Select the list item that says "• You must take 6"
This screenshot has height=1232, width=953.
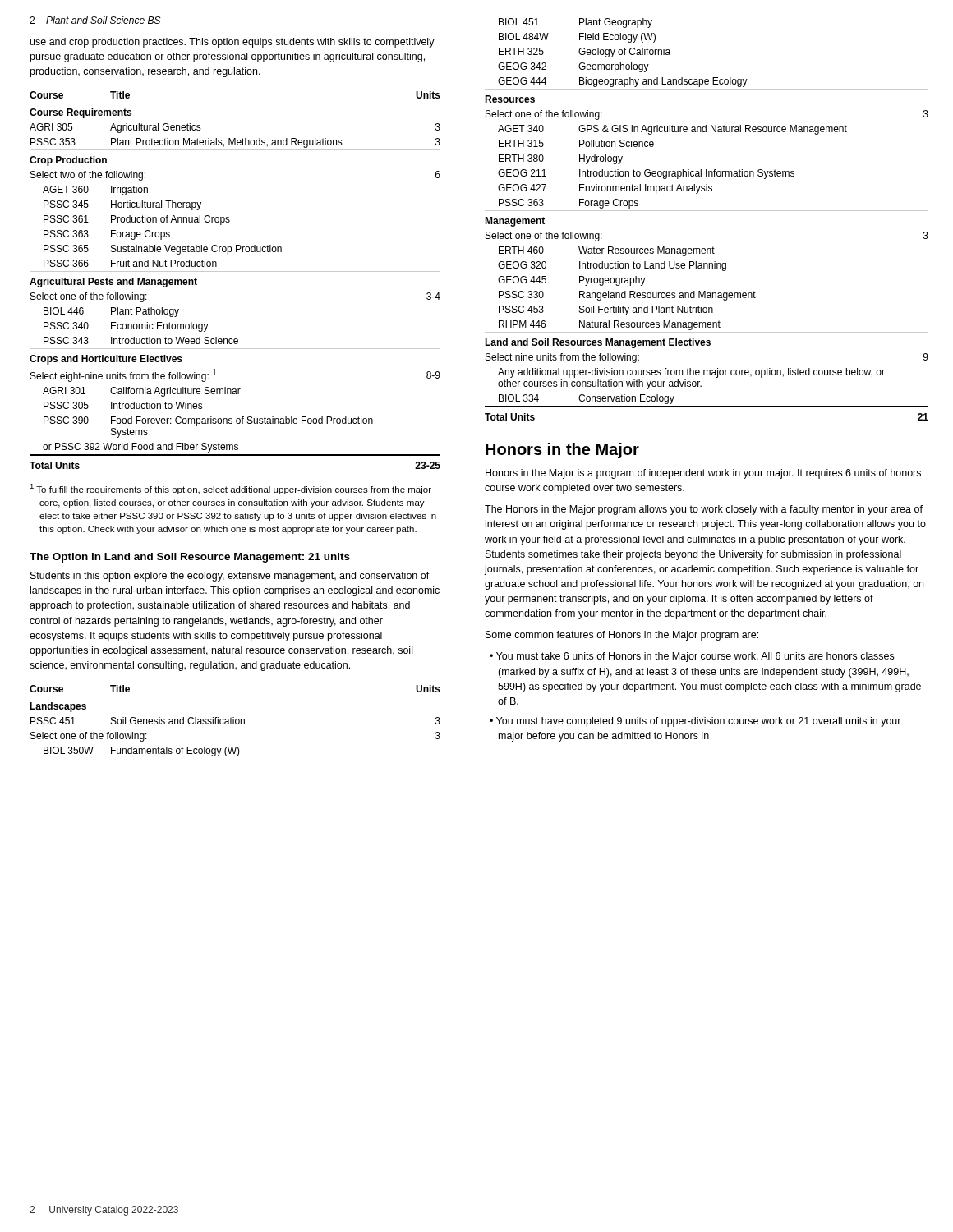pyautogui.click(x=706, y=679)
